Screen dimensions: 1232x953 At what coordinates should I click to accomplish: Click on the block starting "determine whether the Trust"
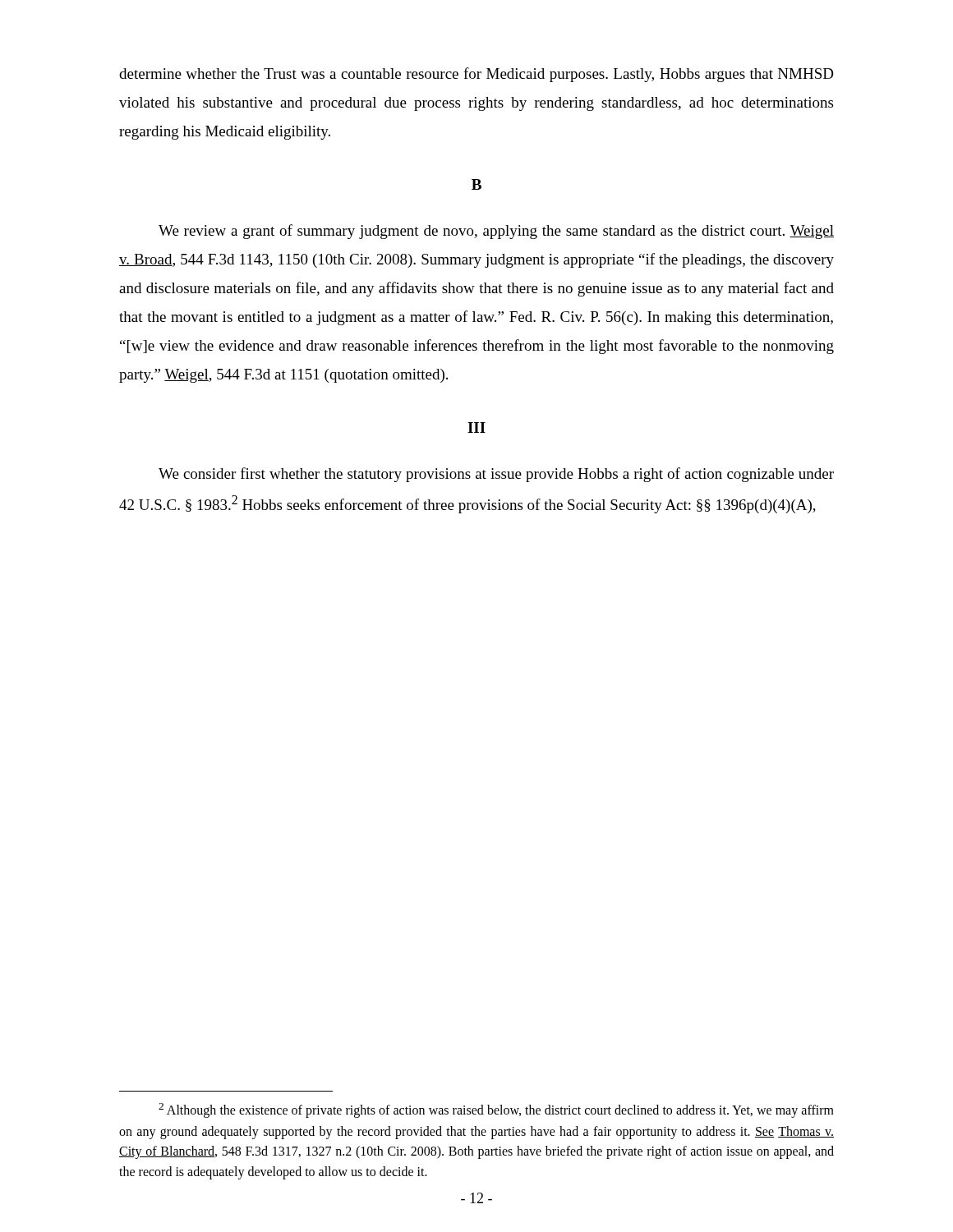tap(476, 102)
